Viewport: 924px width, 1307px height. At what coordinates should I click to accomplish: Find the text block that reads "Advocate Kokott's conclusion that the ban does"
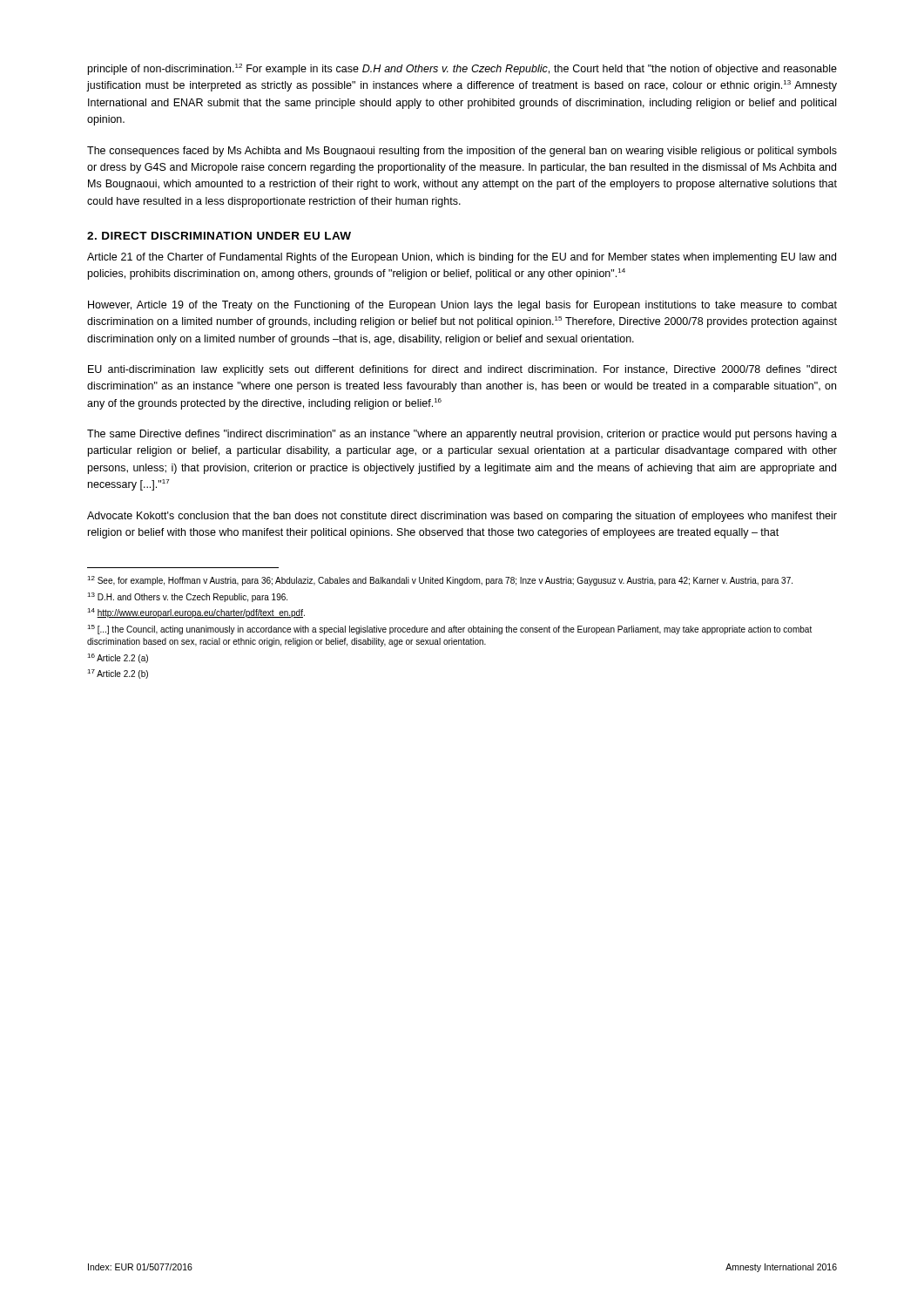pyautogui.click(x=462, y=524)
